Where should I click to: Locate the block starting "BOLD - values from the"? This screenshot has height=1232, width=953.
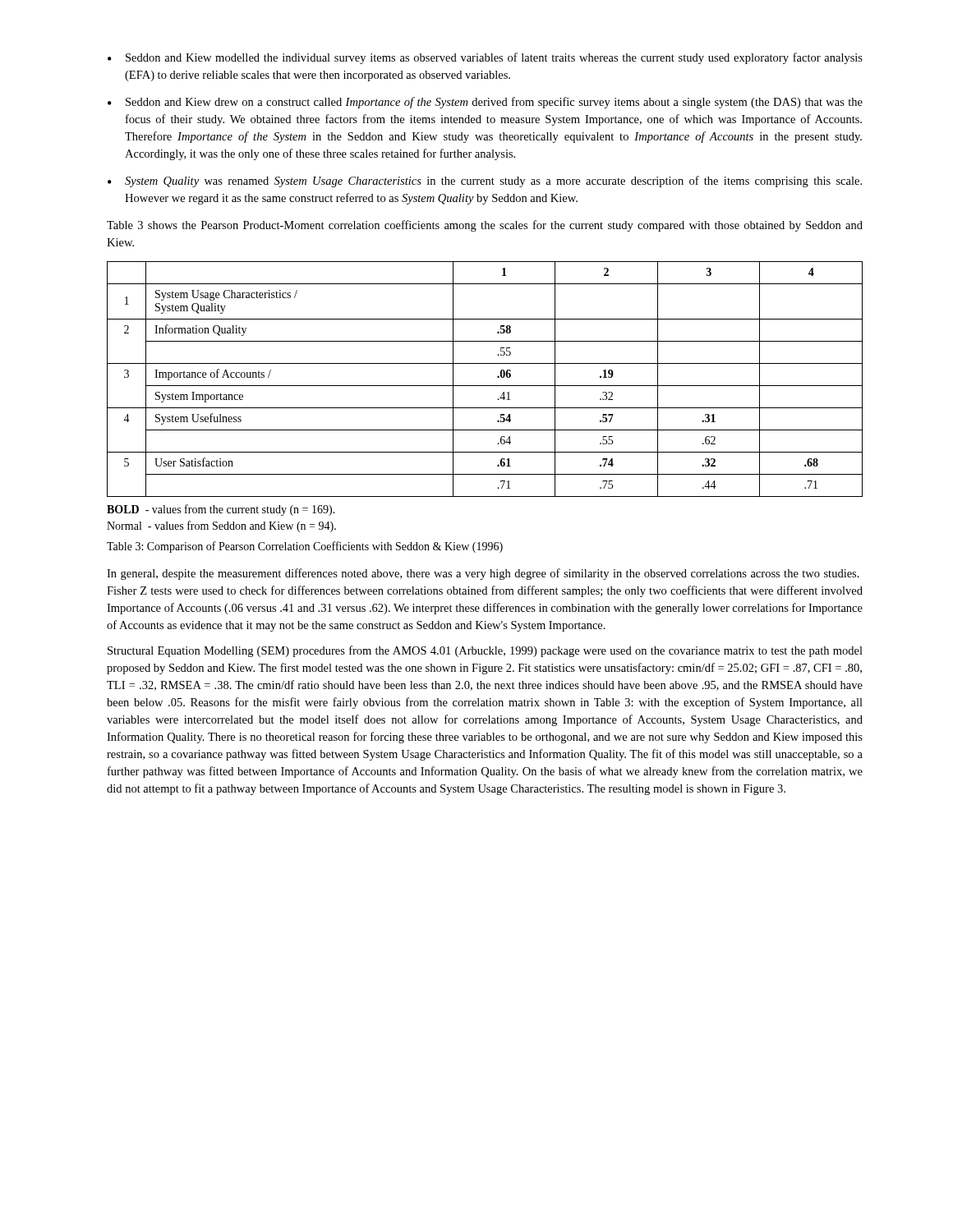(222, 518)
